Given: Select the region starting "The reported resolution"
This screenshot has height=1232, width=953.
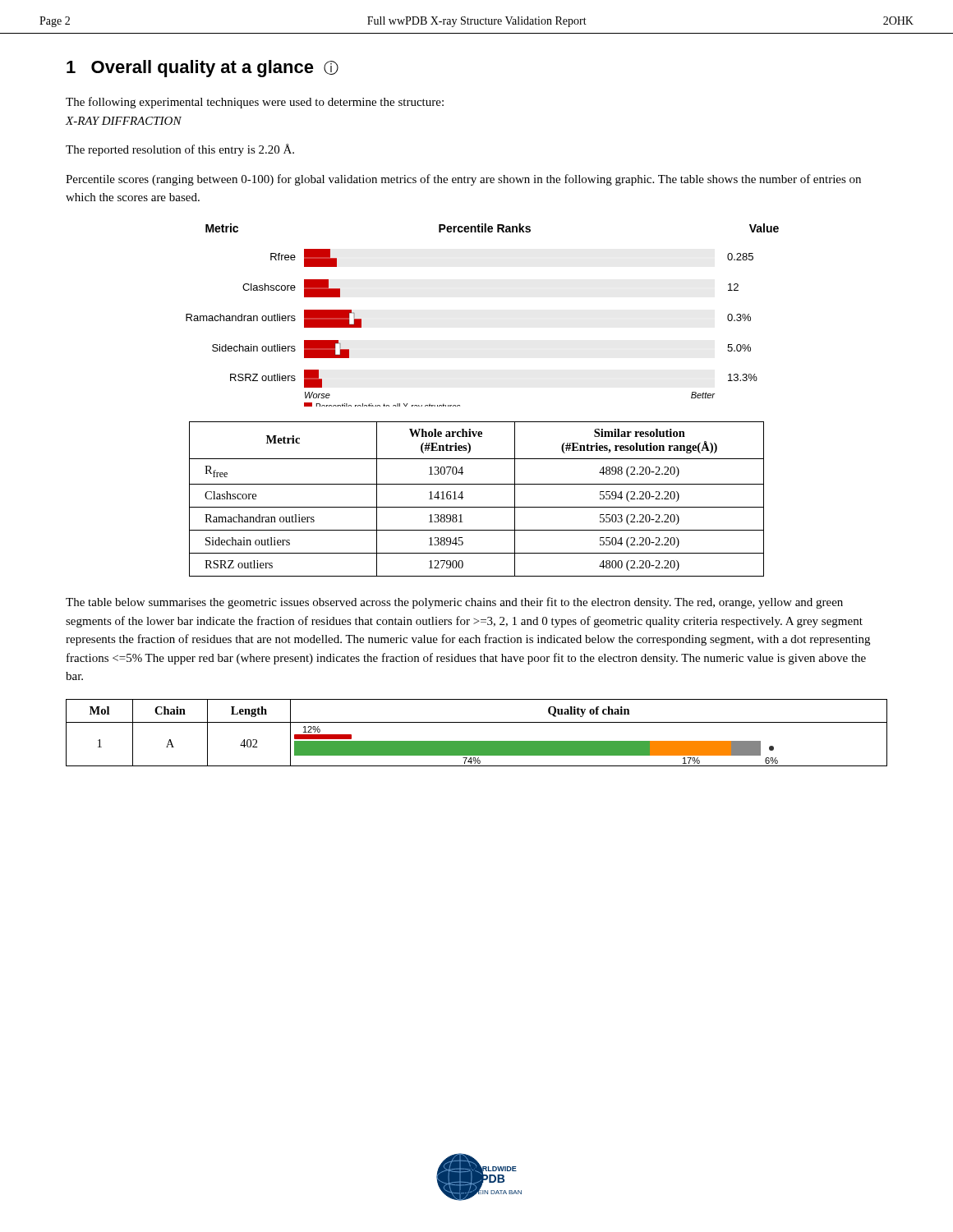Looking at the screenshot, I should tap(180, 150).
